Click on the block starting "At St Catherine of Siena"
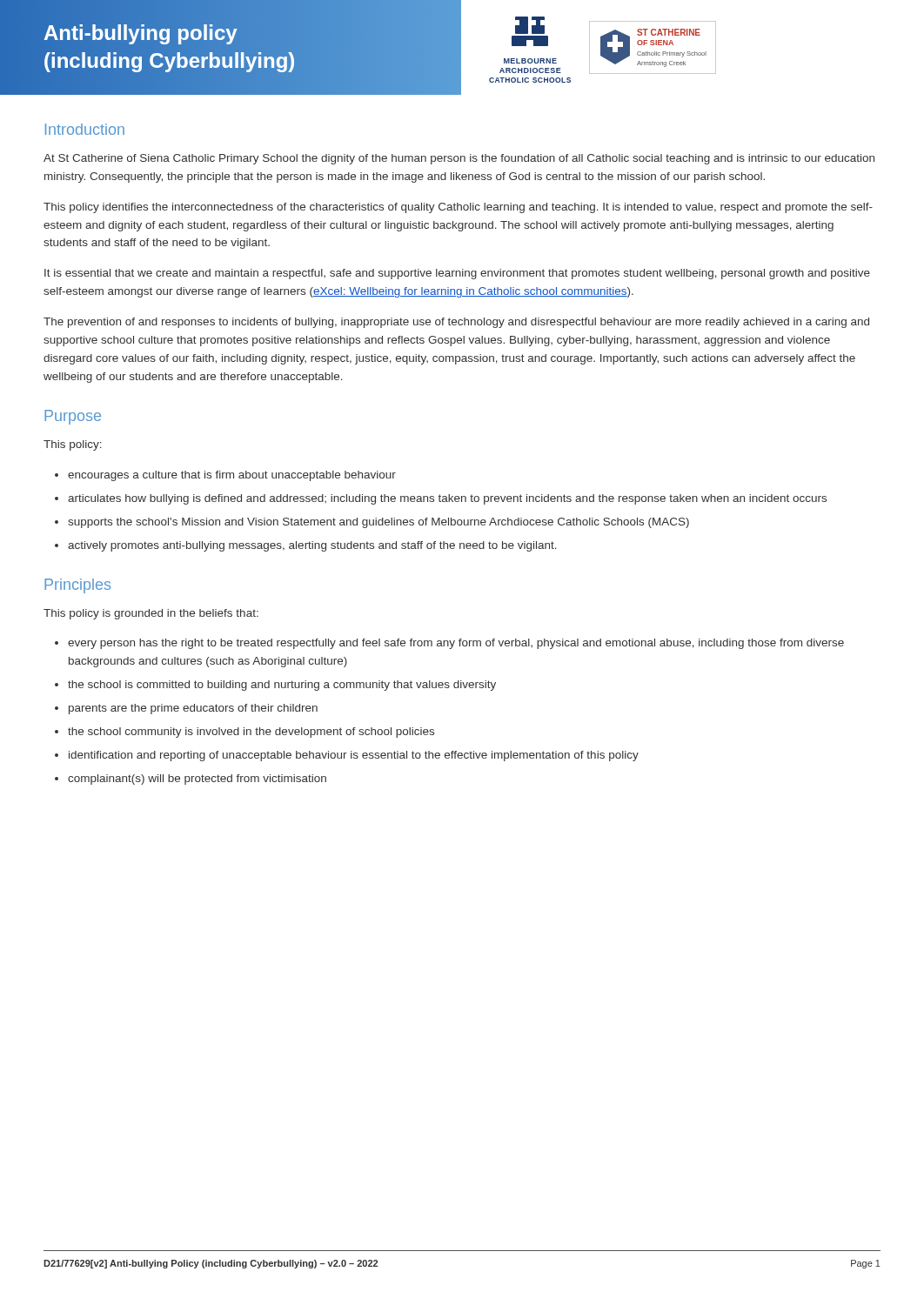The image size is (924, 1305). pos(459,167)
